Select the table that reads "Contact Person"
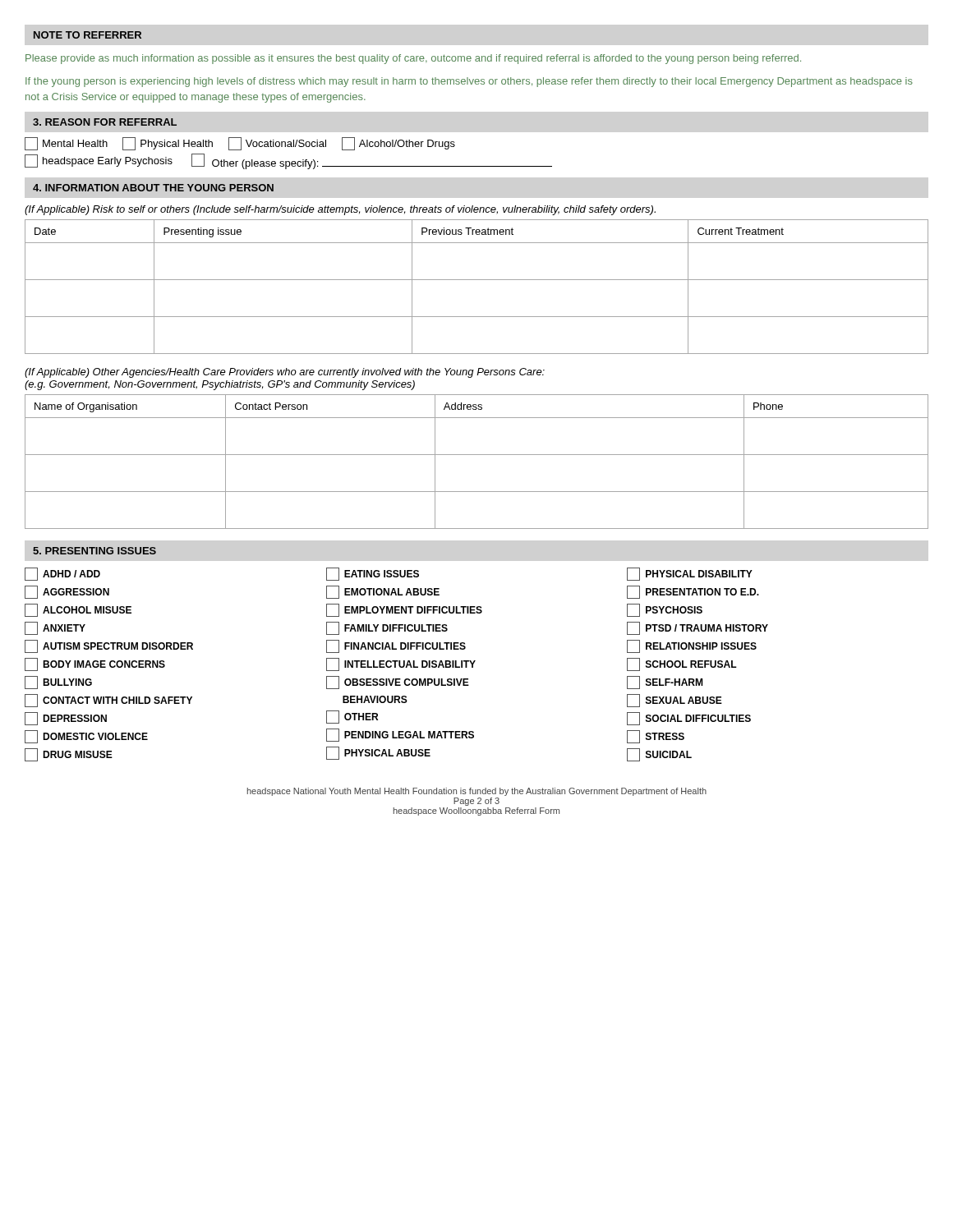The width and height of the screenshot is (953, 1232). (476, 461)
